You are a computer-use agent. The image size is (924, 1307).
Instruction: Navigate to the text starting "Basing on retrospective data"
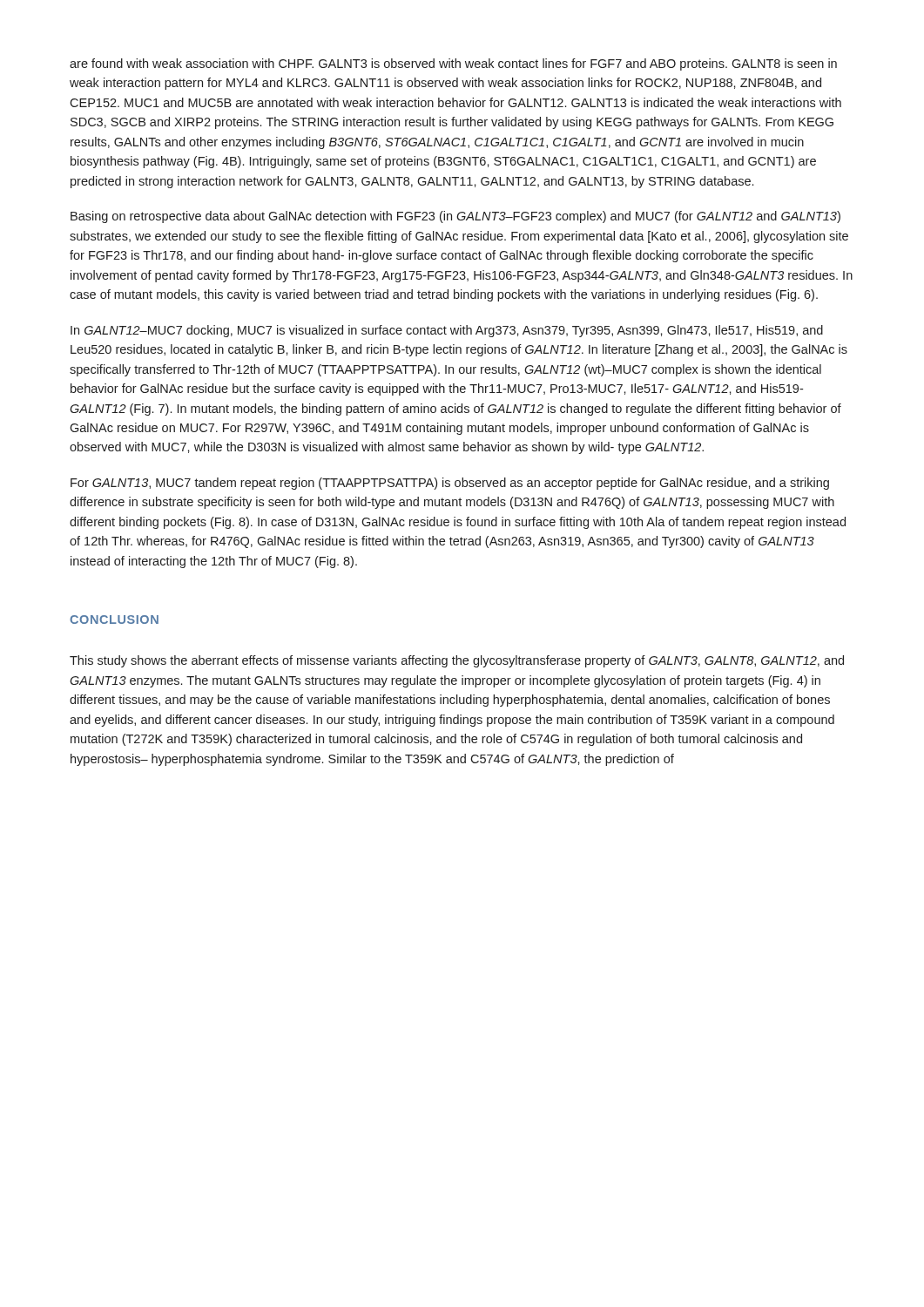coord(461,256)
